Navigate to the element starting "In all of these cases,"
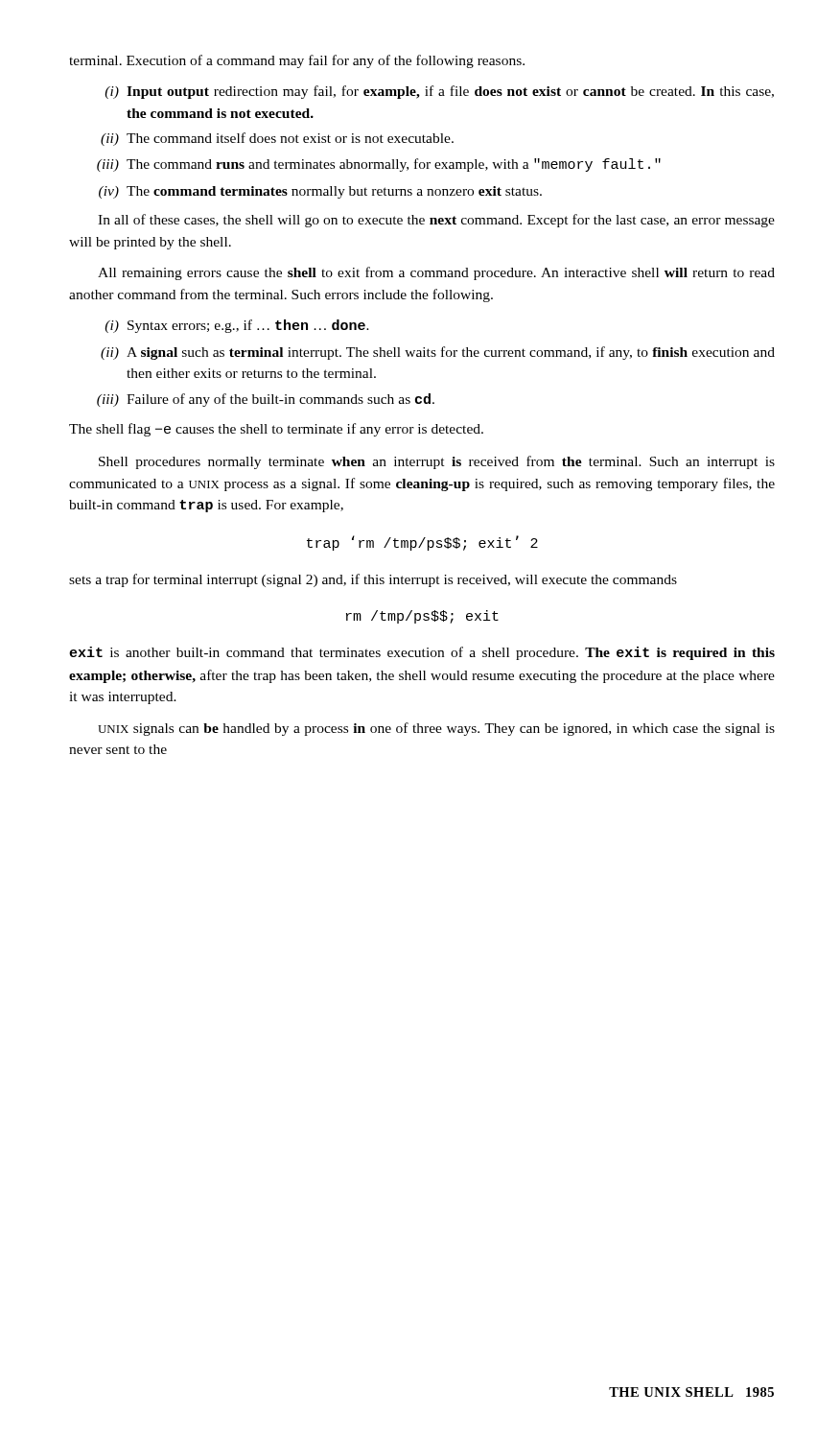The height and width of the screenshot is (1439, 840). (422, 230)
